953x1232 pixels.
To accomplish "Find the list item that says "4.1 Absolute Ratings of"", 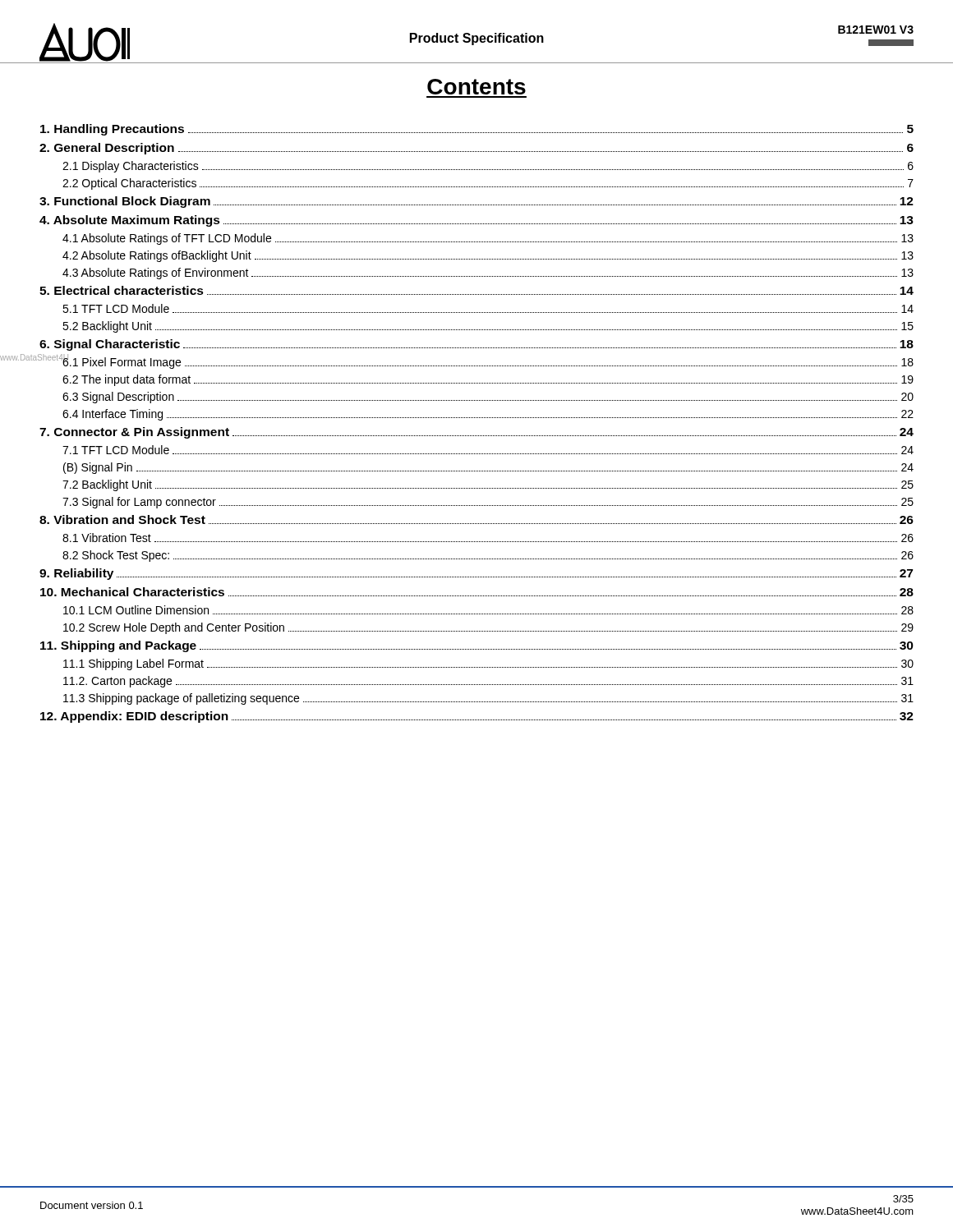I will tap(488, 238).
